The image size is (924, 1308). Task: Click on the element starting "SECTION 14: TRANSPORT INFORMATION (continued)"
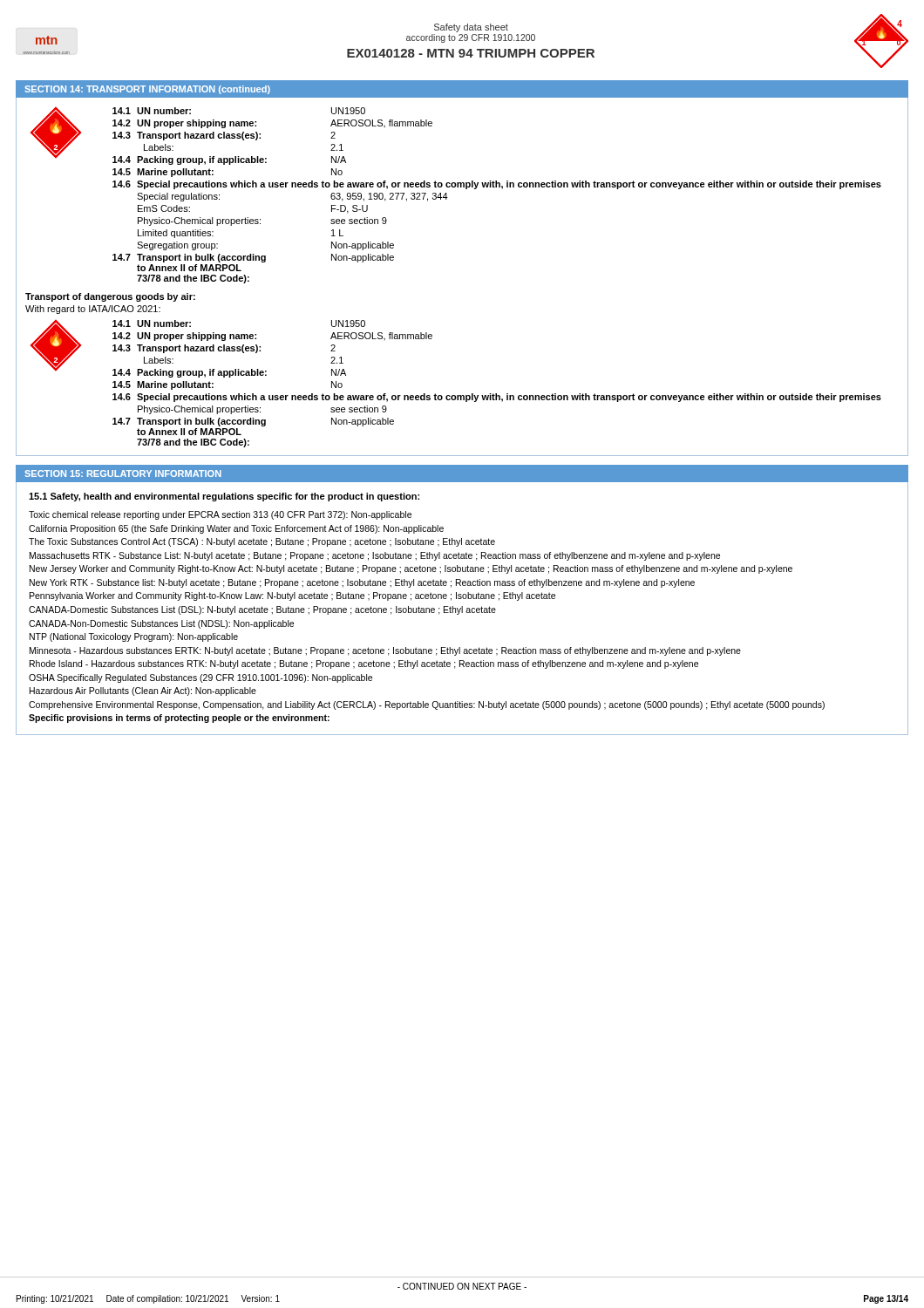tap(147, 89)
